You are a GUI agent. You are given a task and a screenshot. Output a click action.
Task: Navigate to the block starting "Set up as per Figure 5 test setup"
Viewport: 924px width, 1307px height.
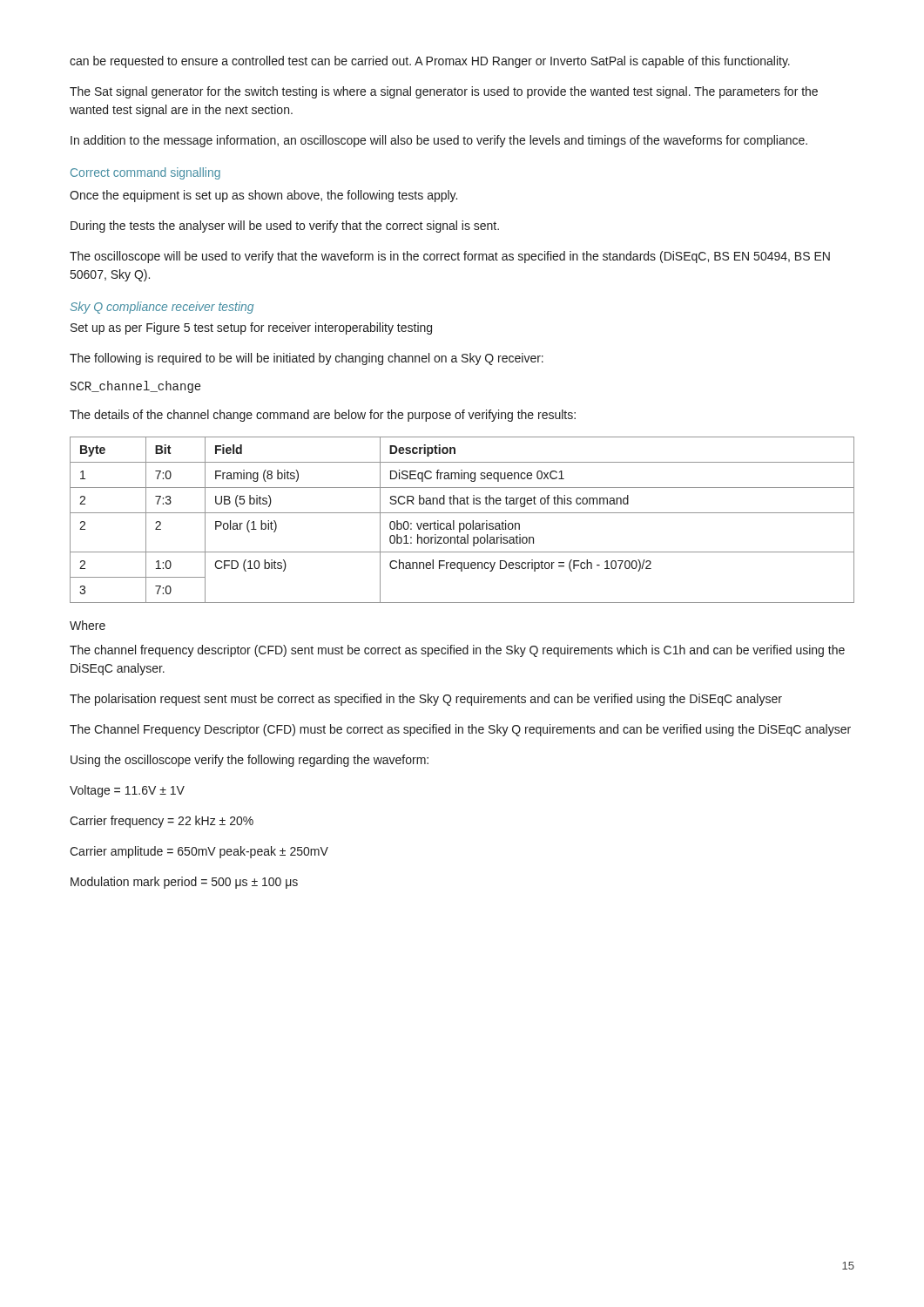251,328
